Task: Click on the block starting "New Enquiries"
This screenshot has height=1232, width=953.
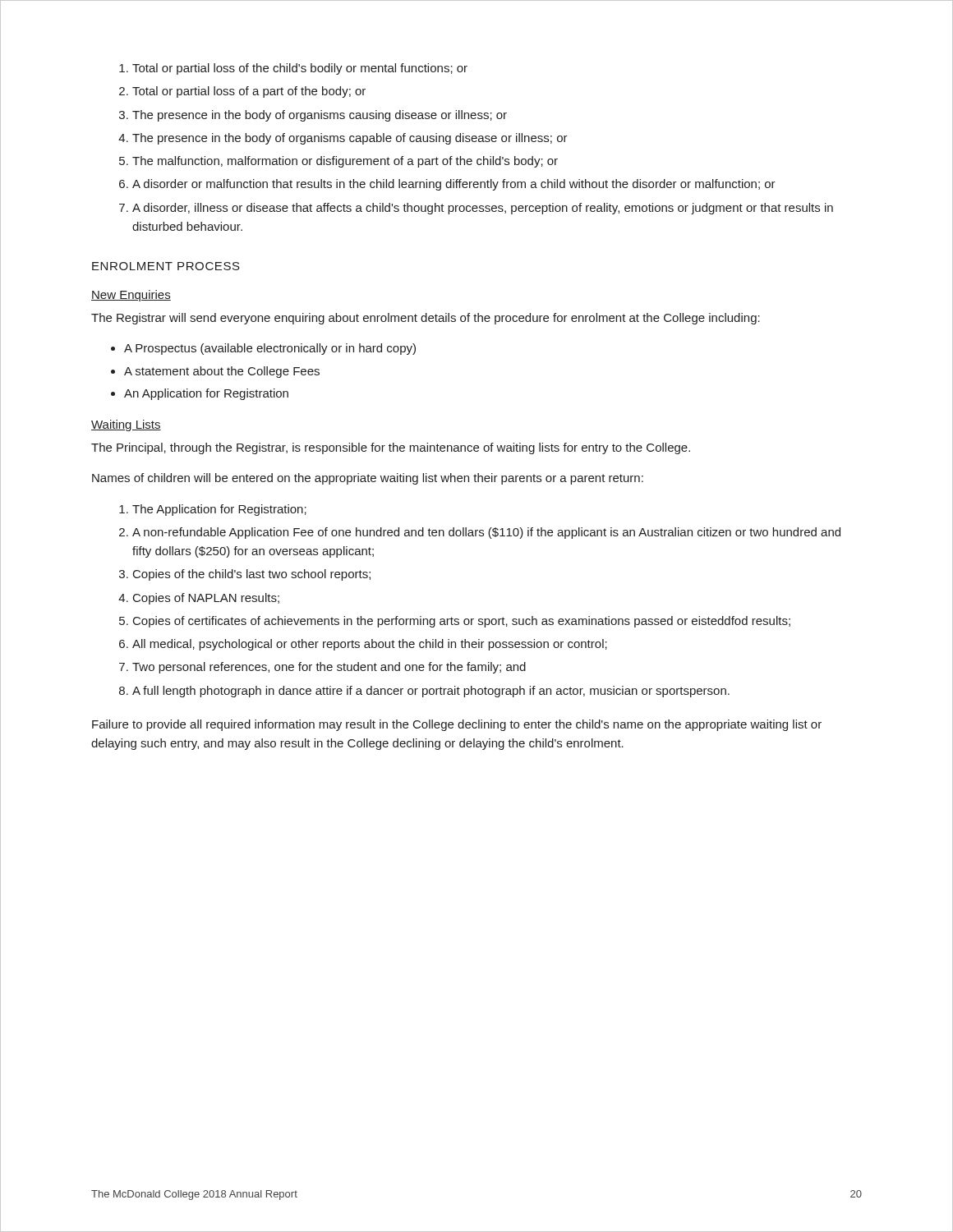Action: coord(131,294)
